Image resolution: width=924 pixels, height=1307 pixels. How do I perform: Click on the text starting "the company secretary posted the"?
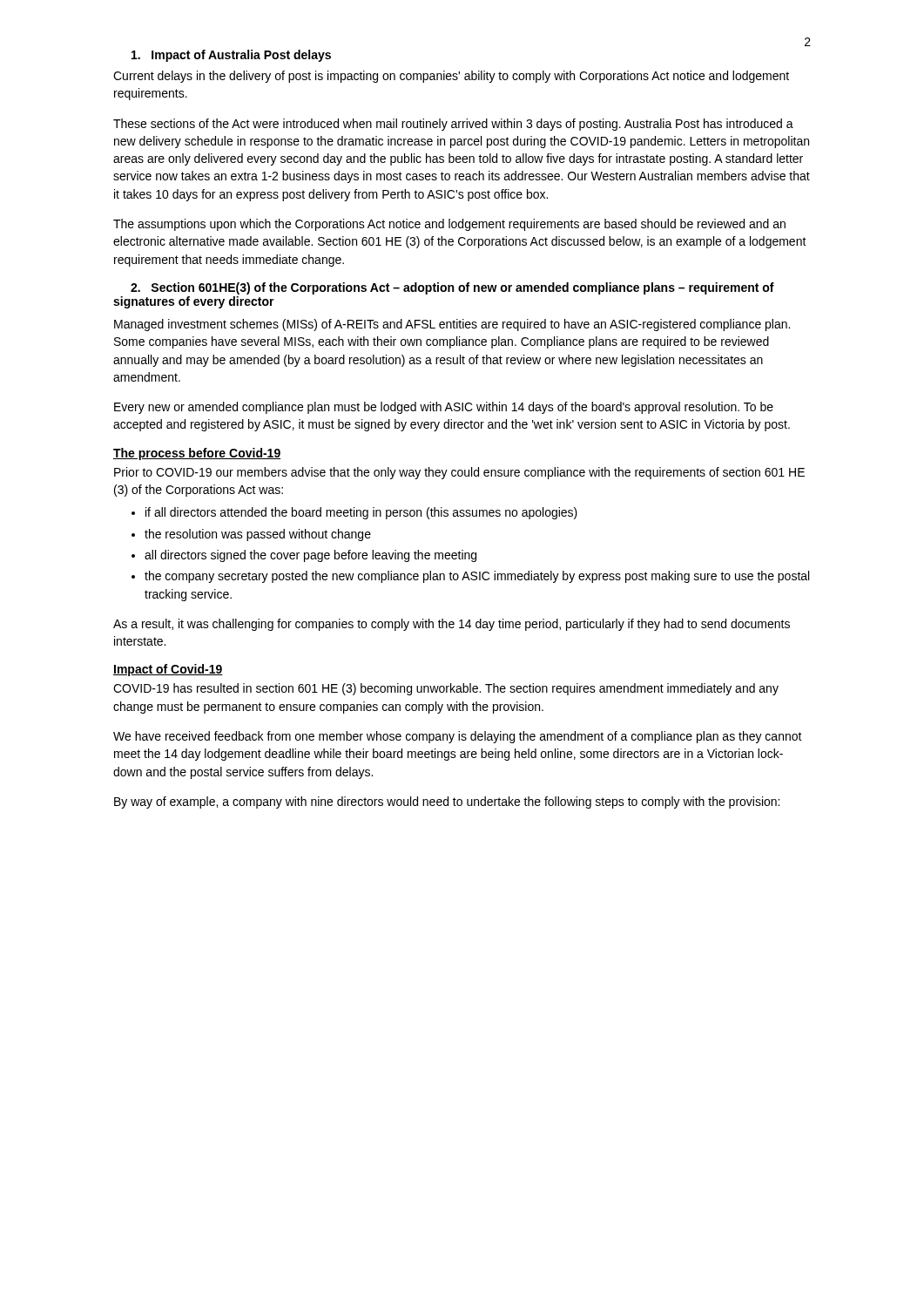pyautogui.click(x=462, y=585)
